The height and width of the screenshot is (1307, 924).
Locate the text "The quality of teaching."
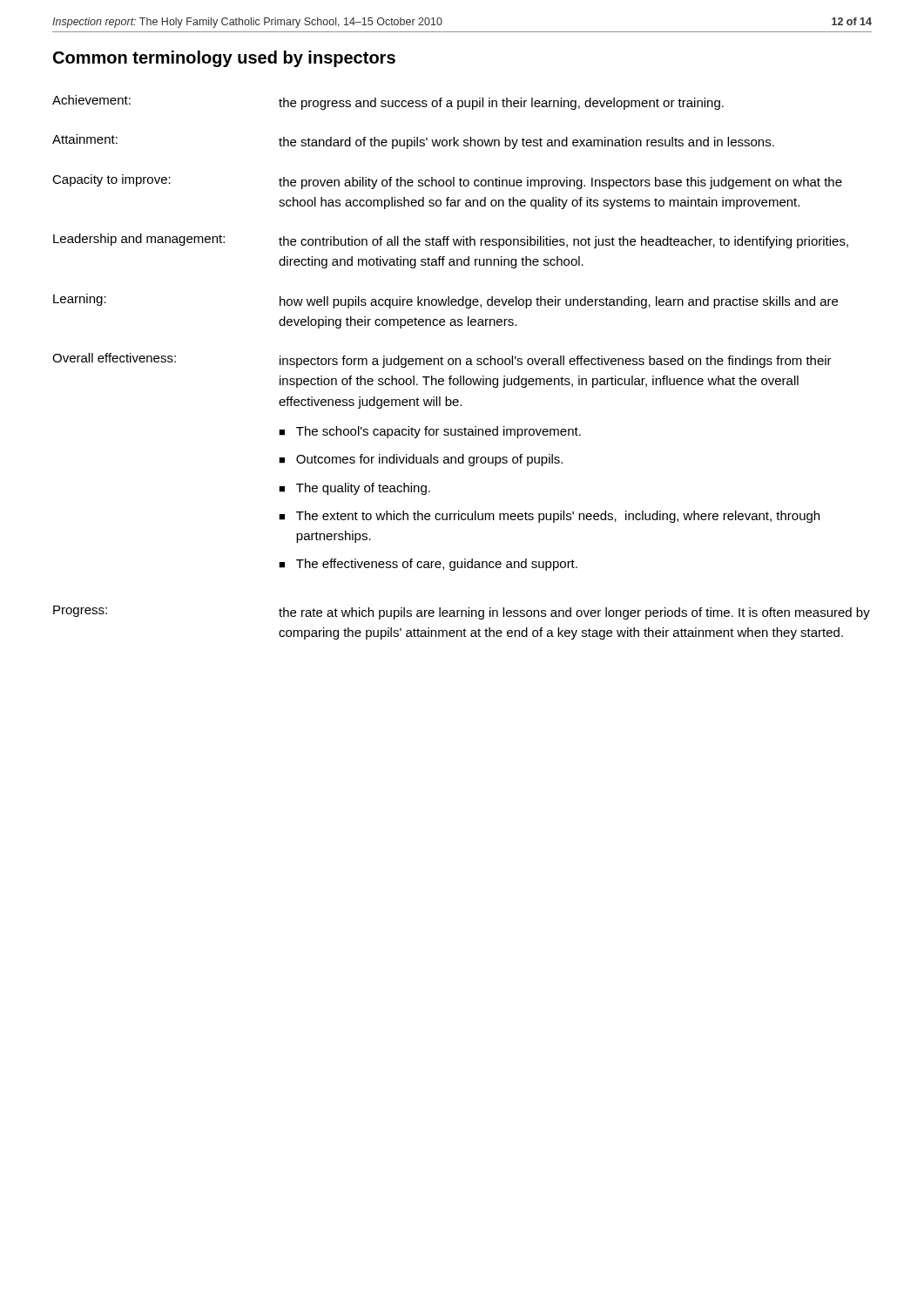tap(364, 487)
